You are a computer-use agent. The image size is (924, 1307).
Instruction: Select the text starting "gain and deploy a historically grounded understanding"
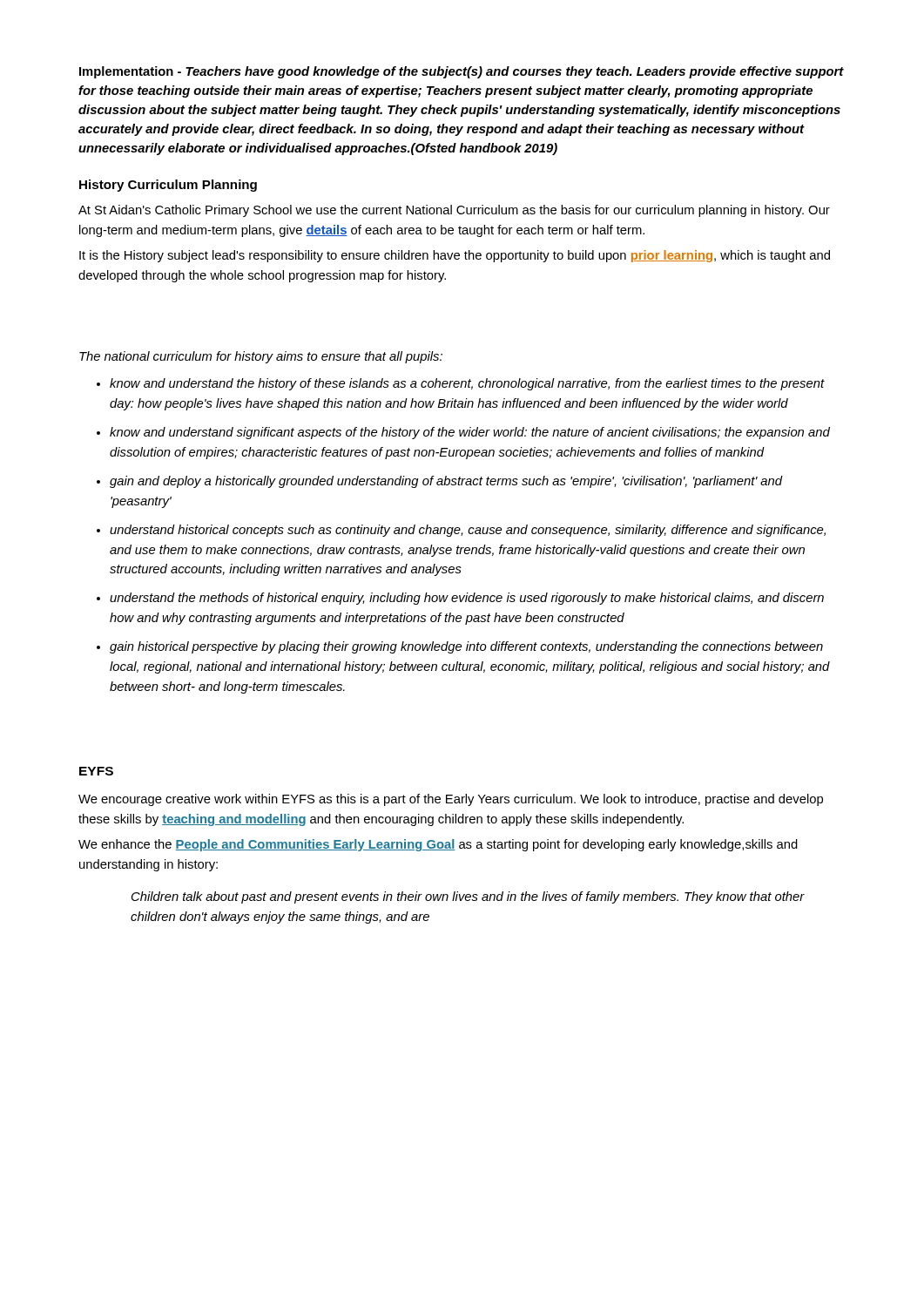[x=446, y=491]
